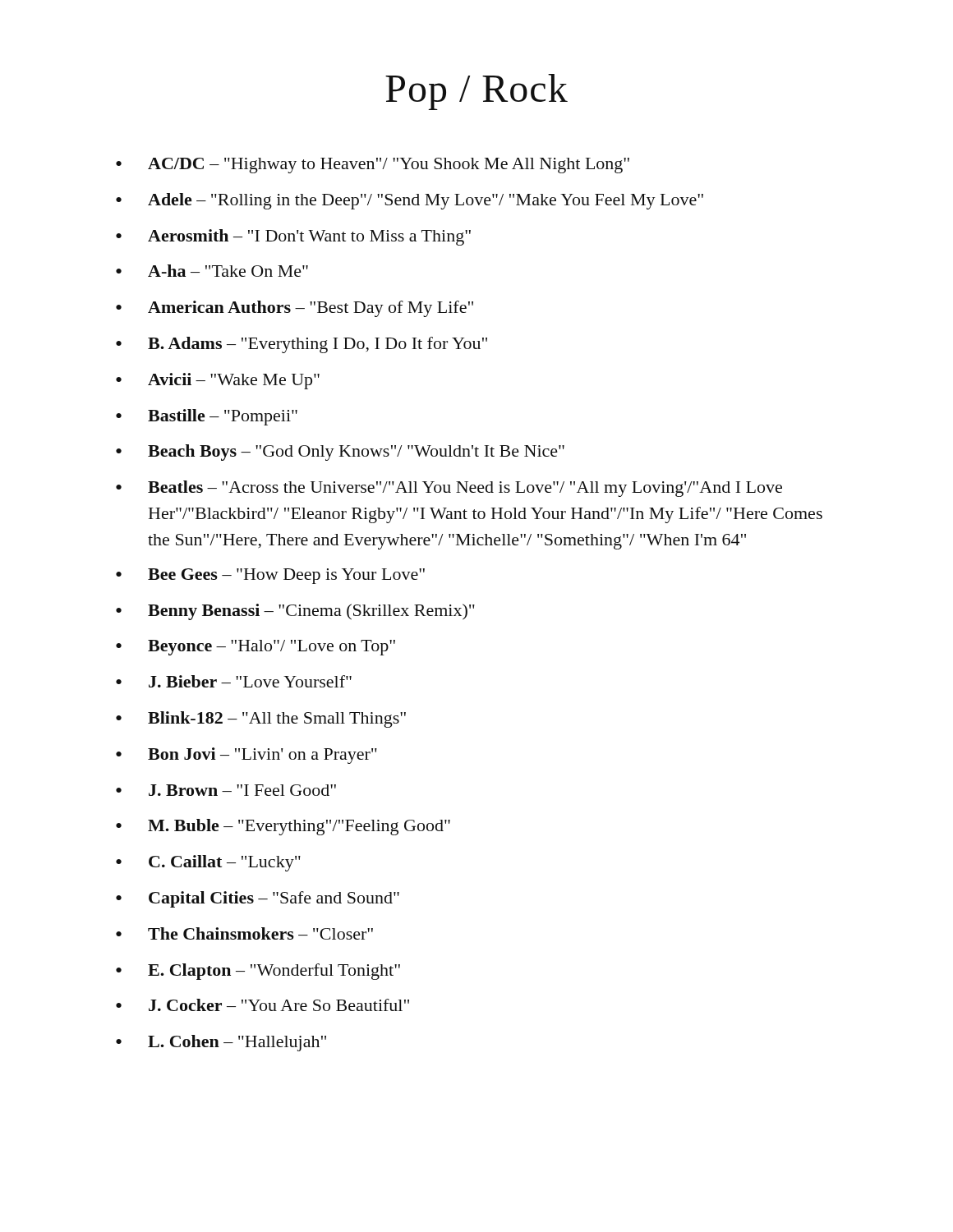This screenshot has width=953, height=1232.
Task: Click on the list item that reads "• J. Cocker –"
Action: click(x=262, y=1005)
